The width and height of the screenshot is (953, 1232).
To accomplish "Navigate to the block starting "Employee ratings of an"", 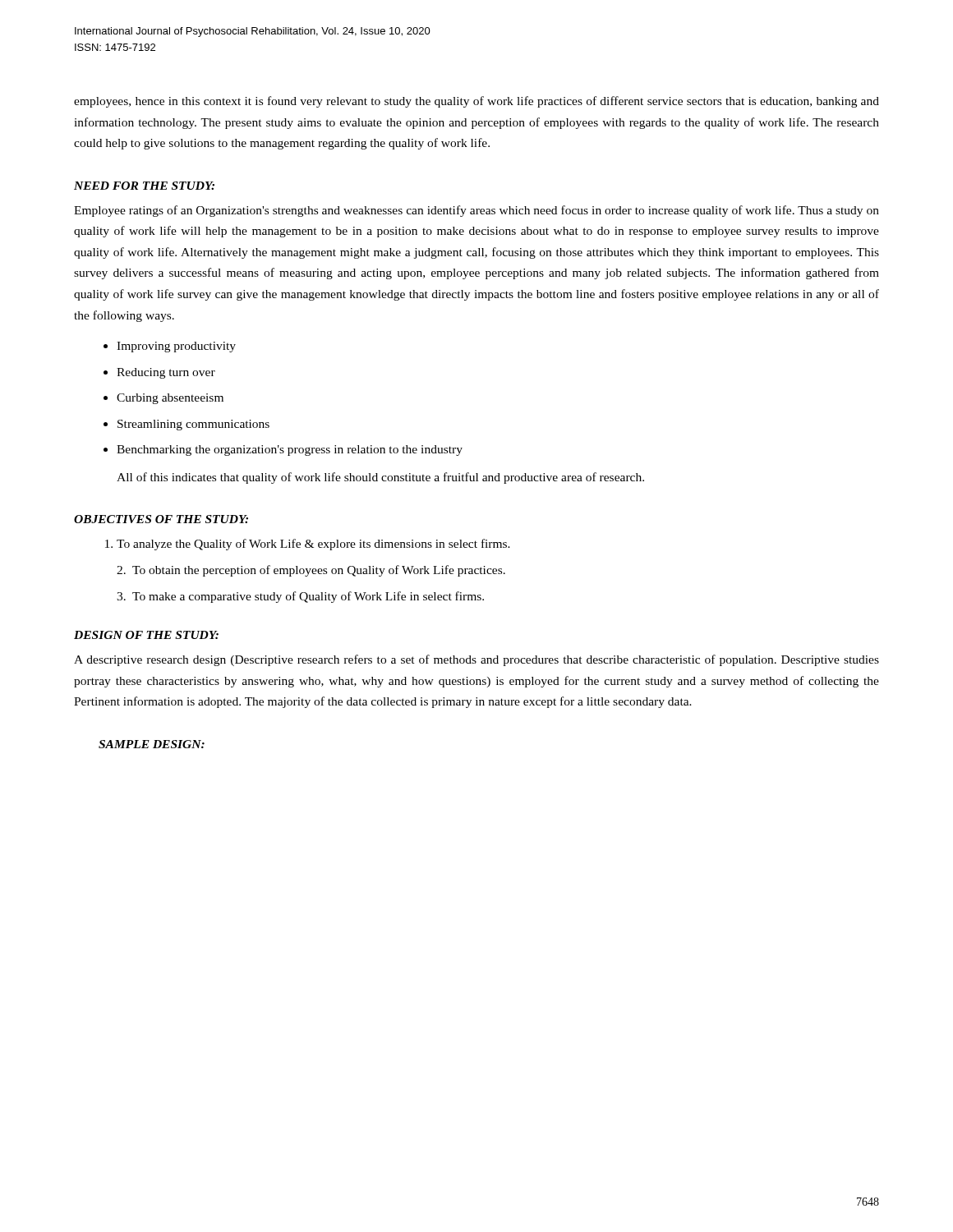I will coord(476,262).
